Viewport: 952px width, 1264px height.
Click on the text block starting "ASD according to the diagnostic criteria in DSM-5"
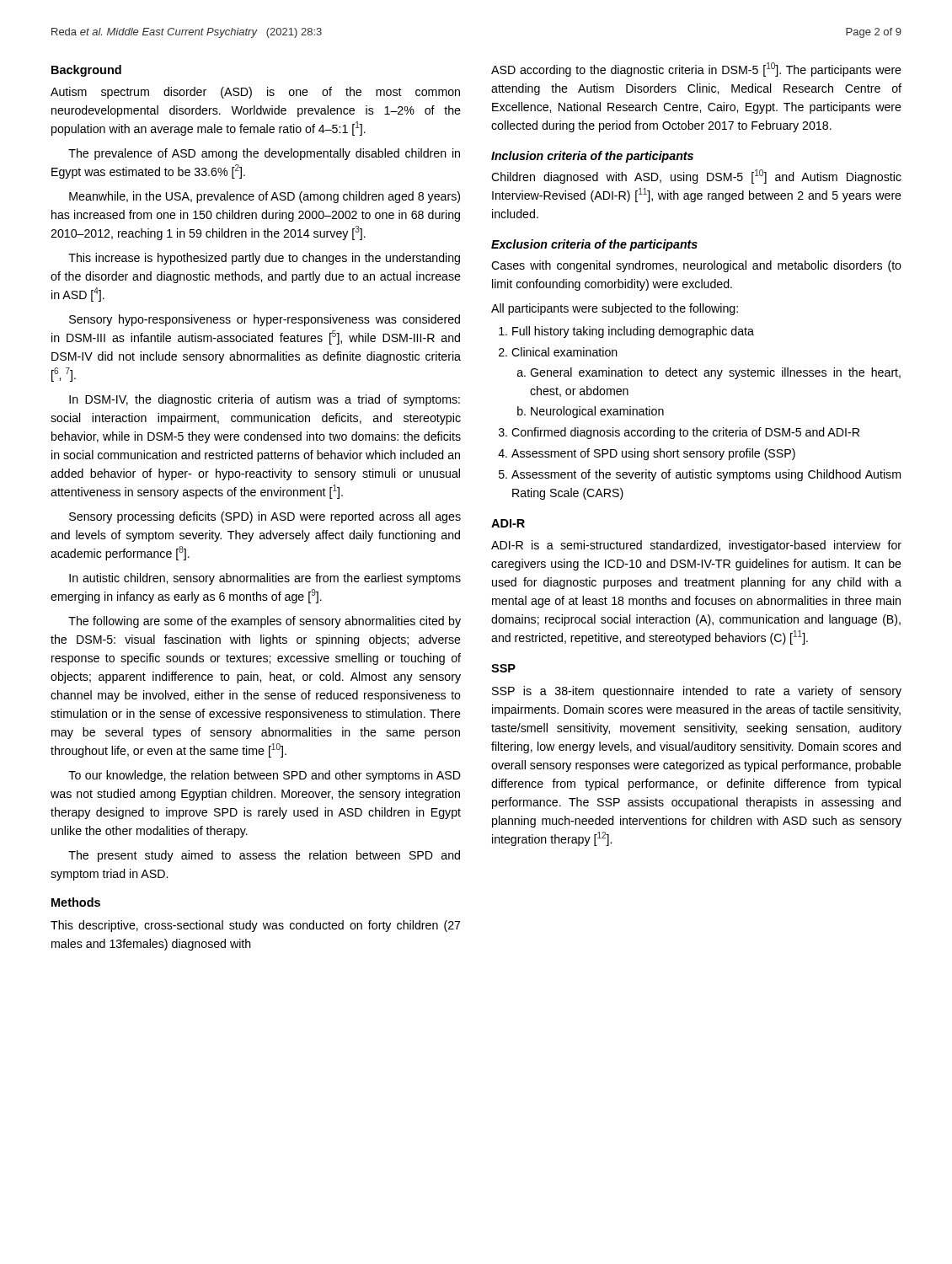(696, 98)
